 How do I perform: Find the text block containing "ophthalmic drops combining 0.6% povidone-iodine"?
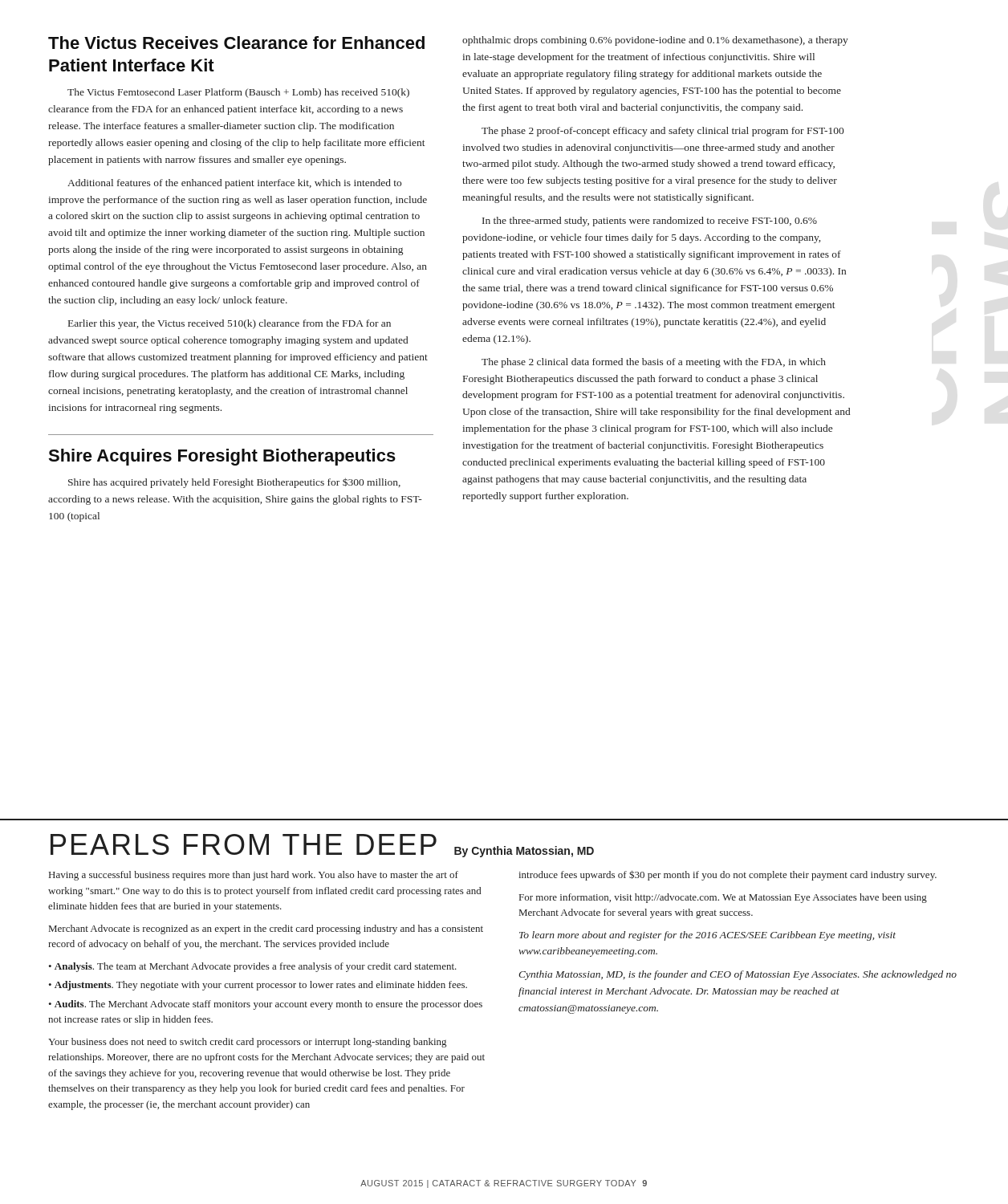point(656,268)
